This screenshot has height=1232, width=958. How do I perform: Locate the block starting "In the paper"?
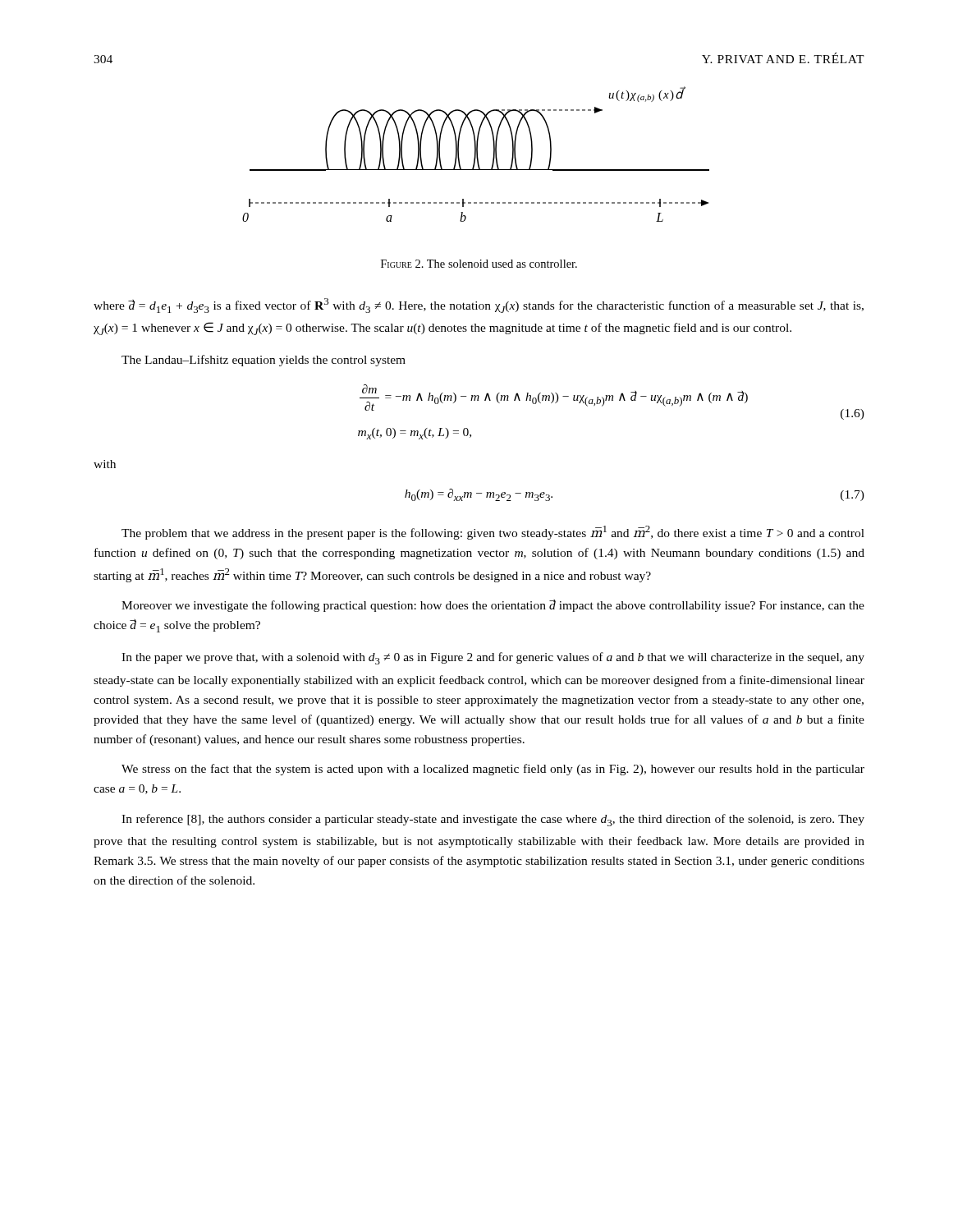click(479, 698)
